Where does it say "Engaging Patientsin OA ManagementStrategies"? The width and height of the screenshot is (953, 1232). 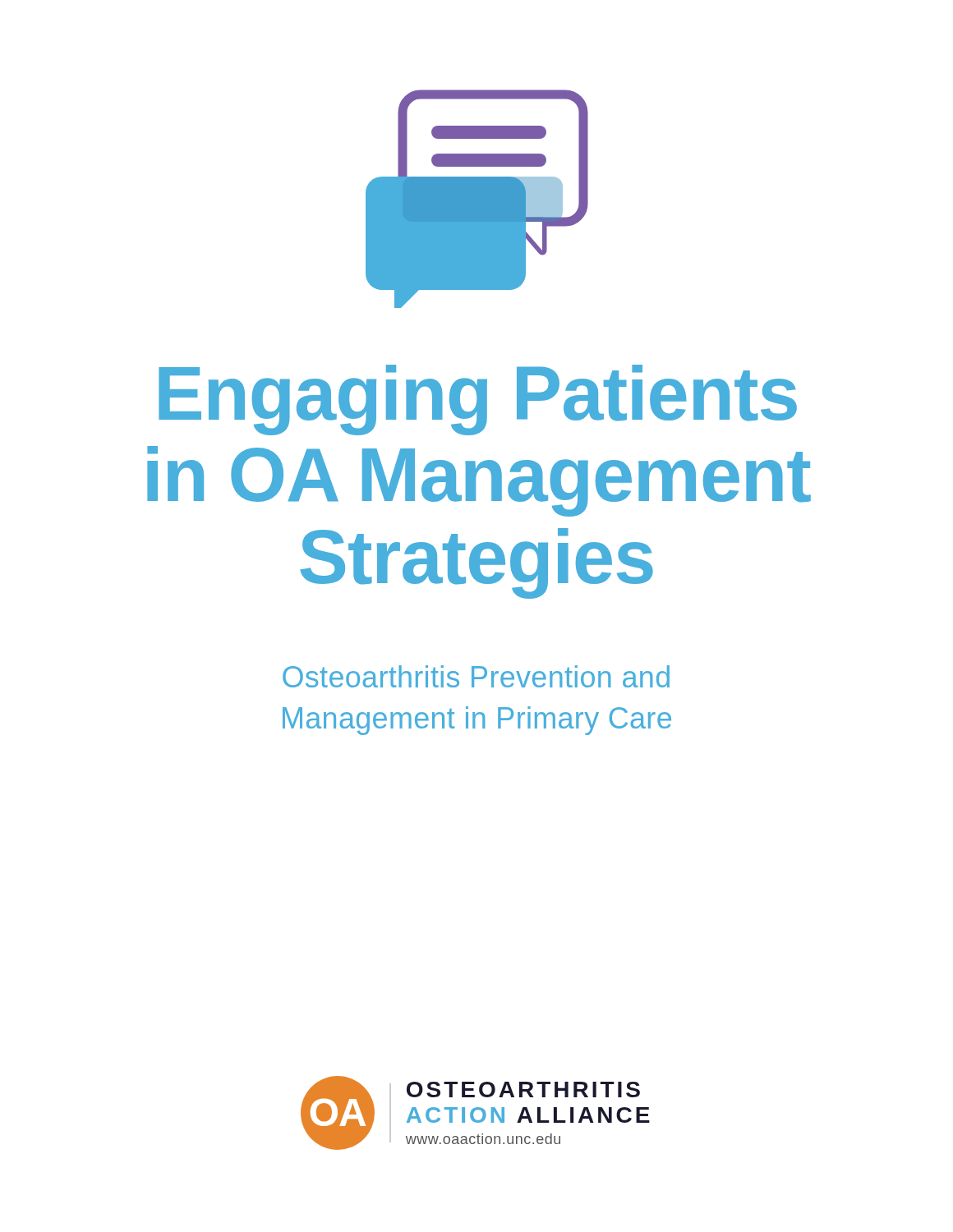[476, 476]
